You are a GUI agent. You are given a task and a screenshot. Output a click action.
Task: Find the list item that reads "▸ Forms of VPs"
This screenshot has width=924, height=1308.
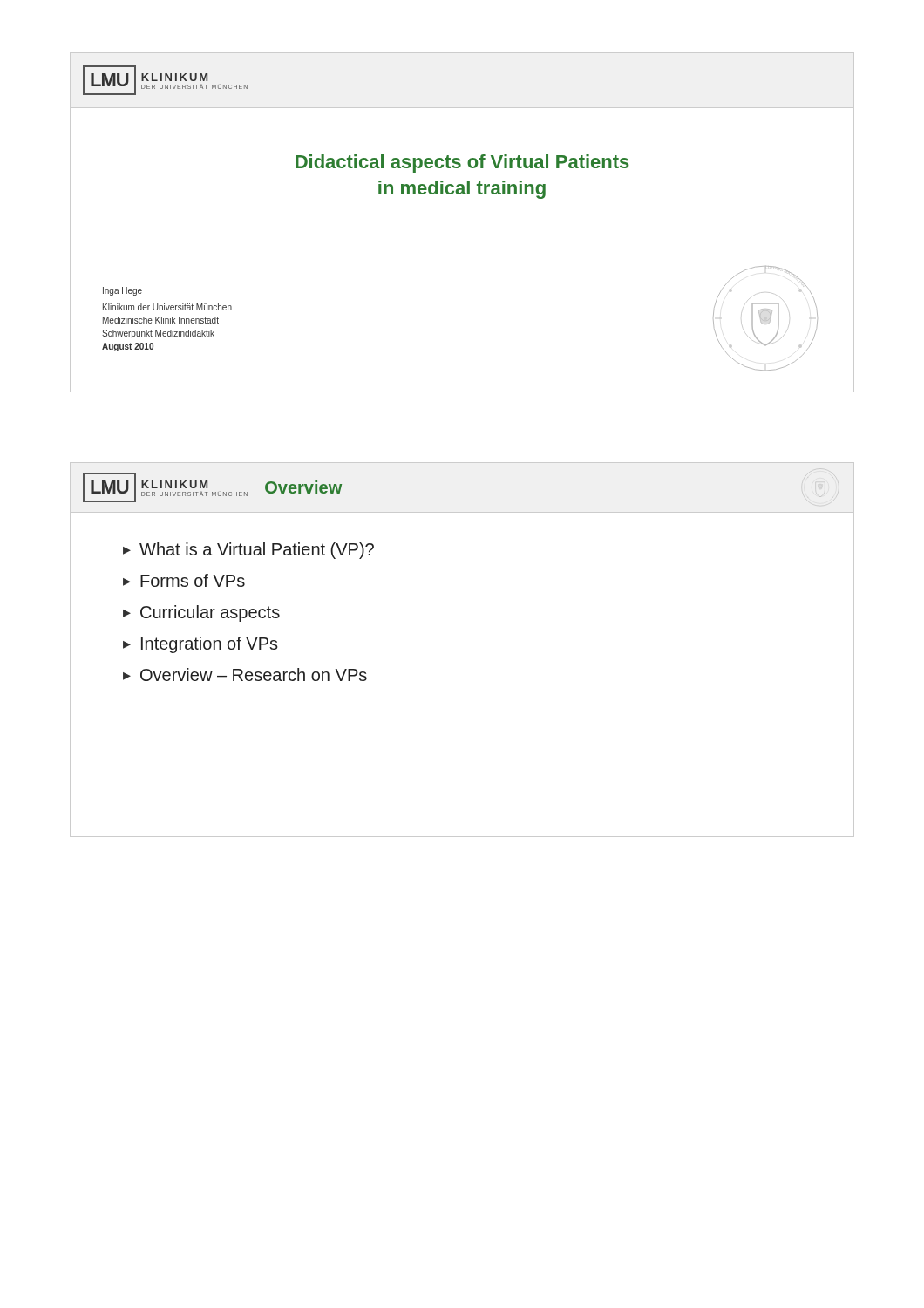coord(184,581)
